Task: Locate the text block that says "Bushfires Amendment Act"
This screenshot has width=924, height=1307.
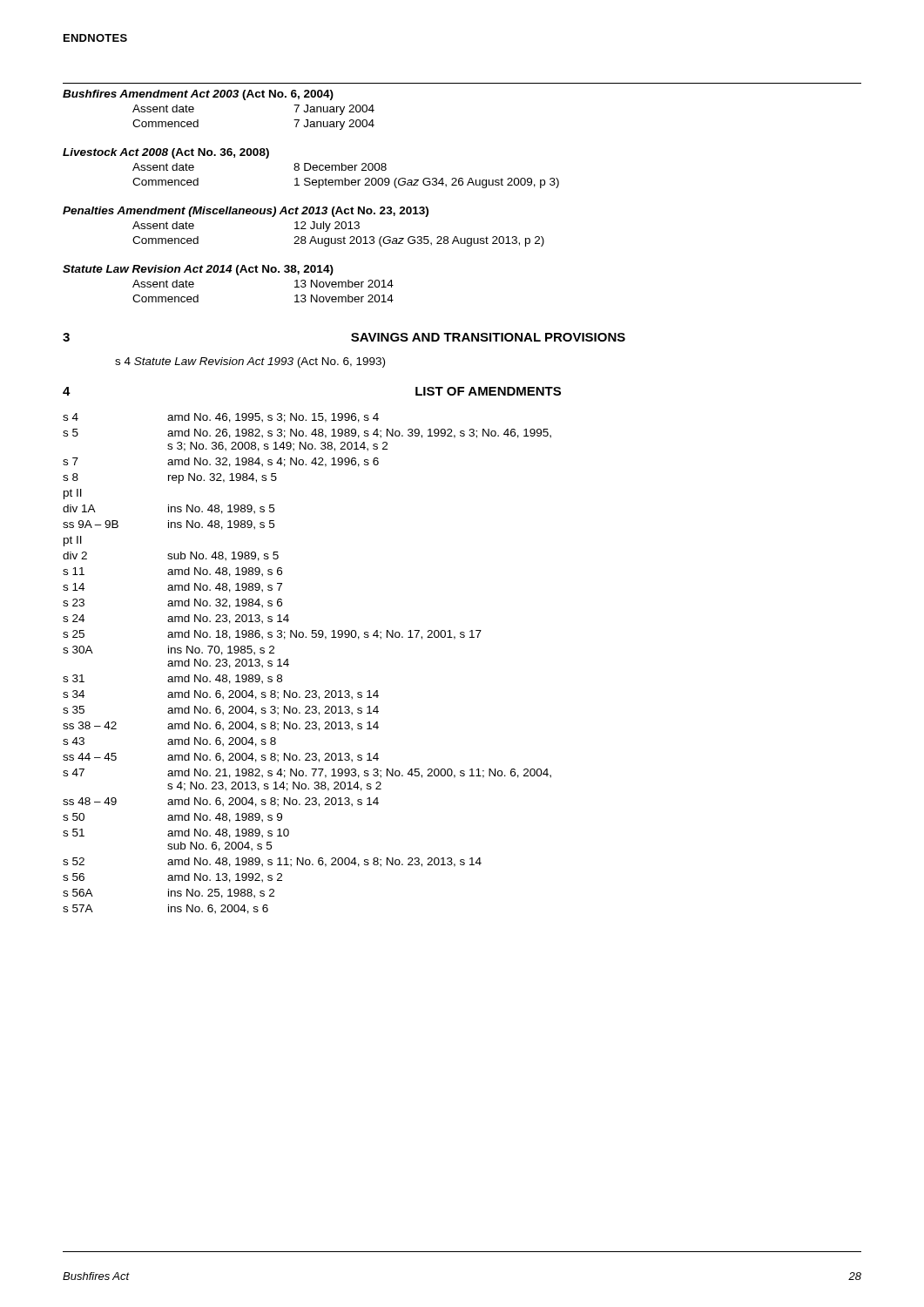Action: (198, 95)
